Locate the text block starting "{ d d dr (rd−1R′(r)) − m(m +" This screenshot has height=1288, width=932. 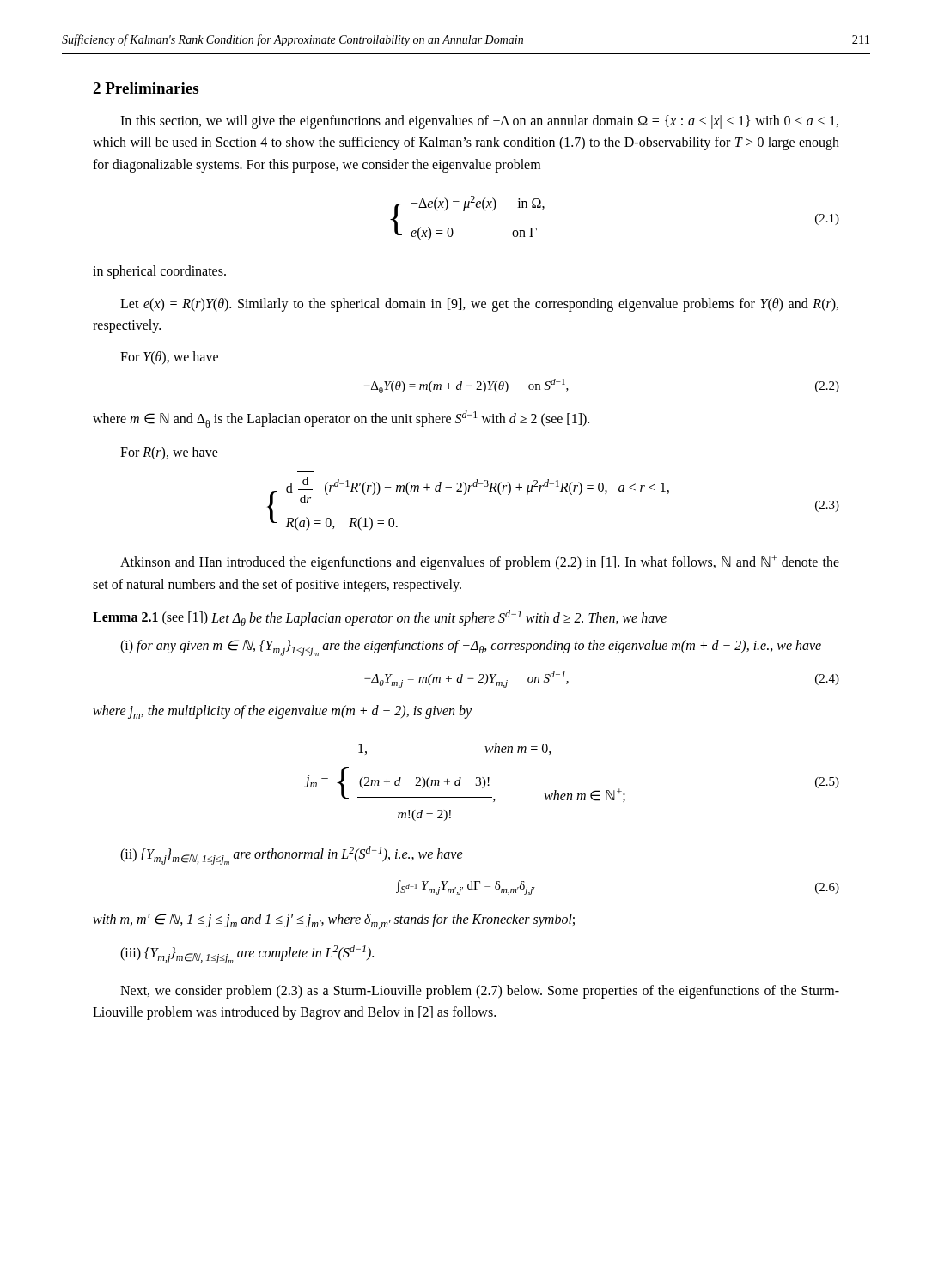pyautogui.click(x=551, y=505)
